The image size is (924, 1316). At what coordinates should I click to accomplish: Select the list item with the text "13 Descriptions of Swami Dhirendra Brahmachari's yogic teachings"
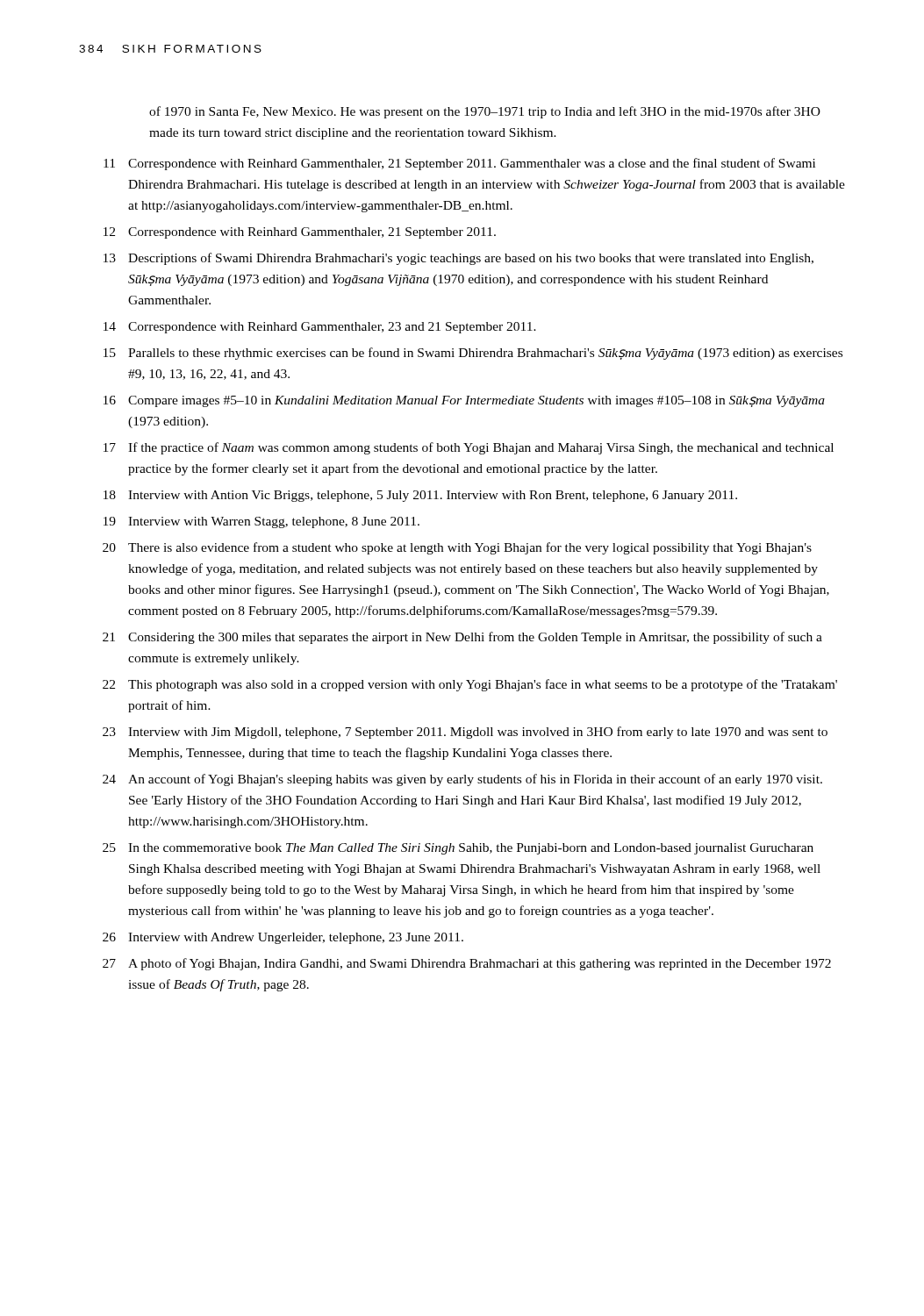point(462,279)
